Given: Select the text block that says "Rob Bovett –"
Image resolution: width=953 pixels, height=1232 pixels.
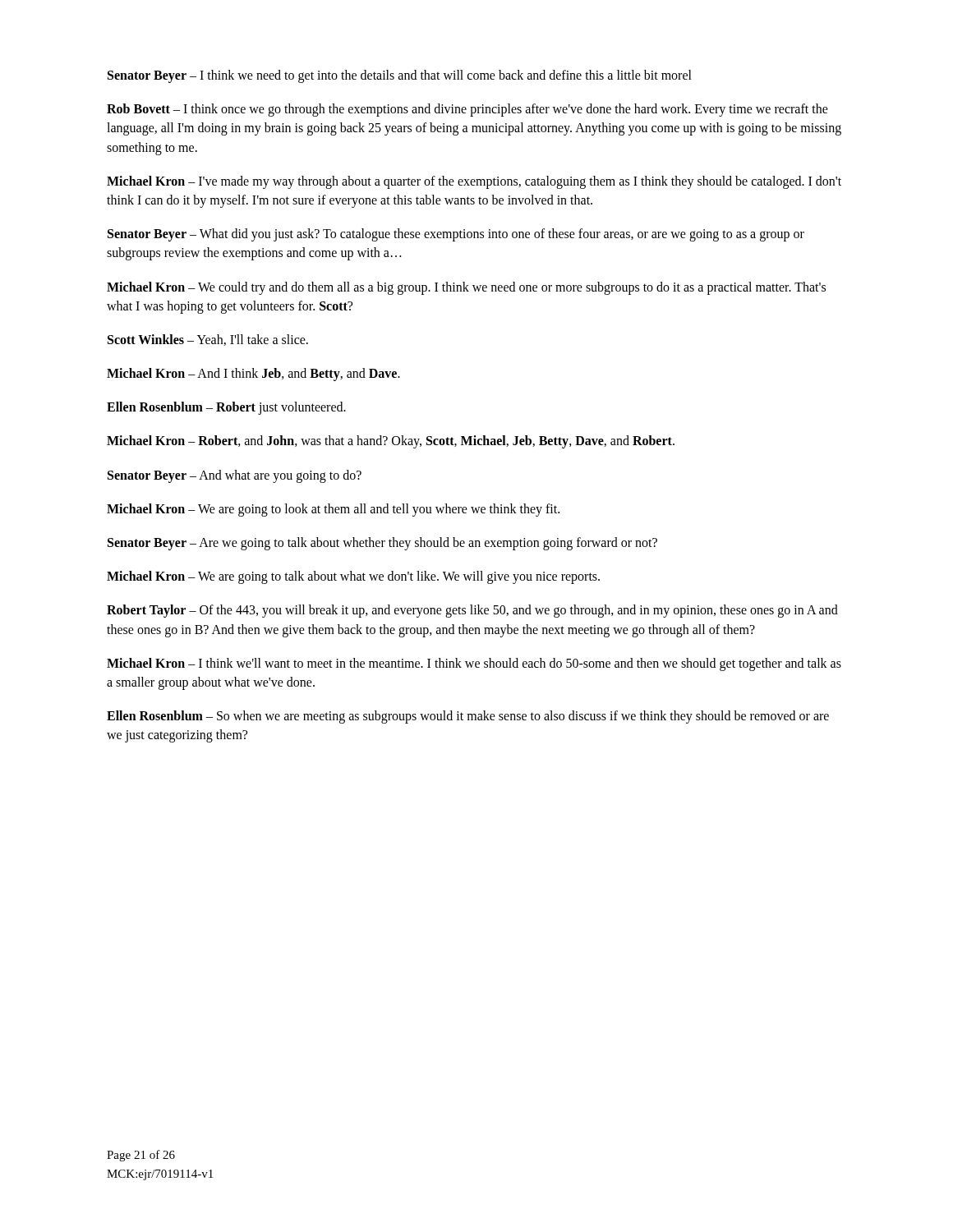Looking at the screenshot, I should [x=476, y=128].
